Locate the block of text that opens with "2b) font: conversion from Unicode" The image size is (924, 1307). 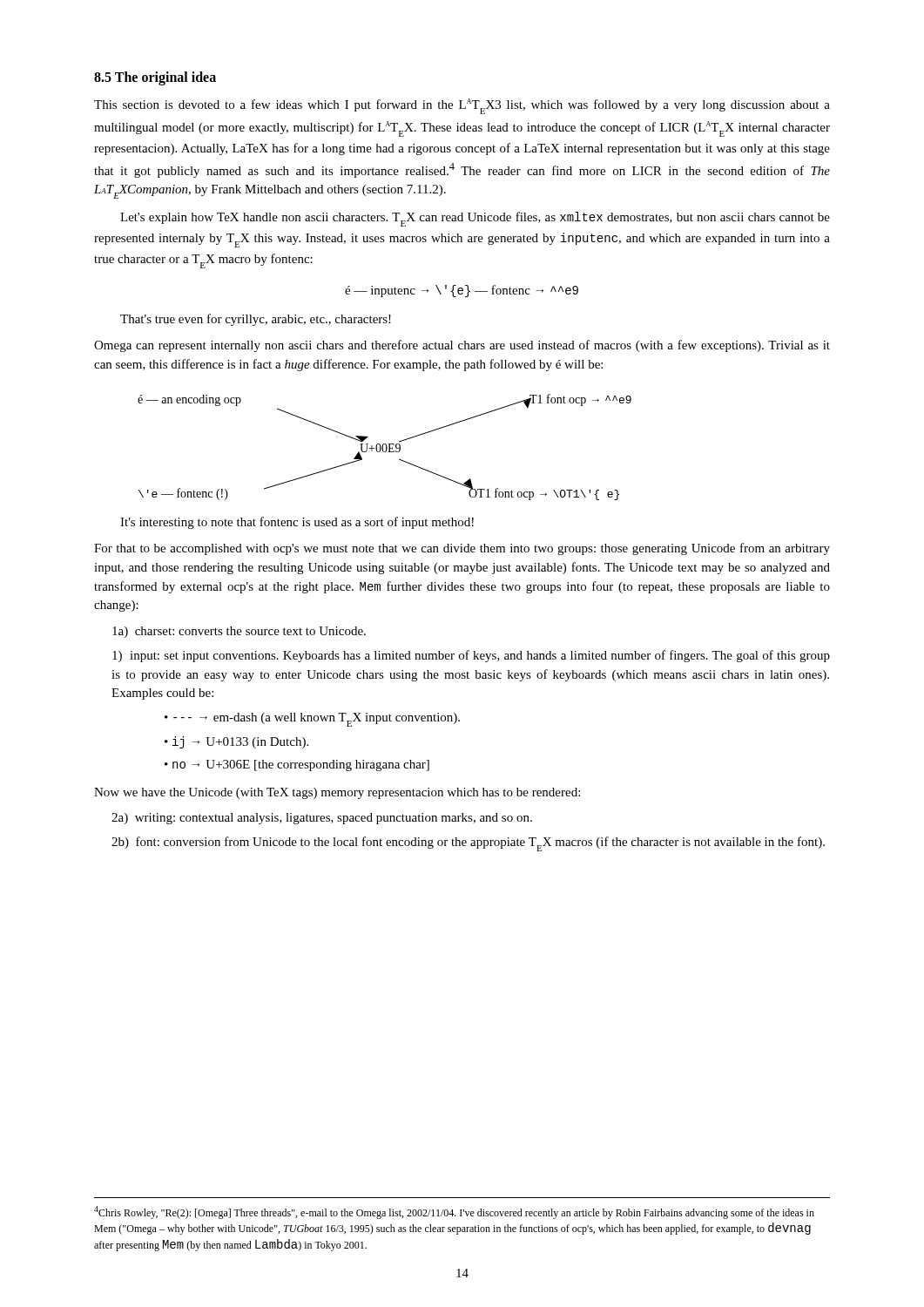coord(471,843)
